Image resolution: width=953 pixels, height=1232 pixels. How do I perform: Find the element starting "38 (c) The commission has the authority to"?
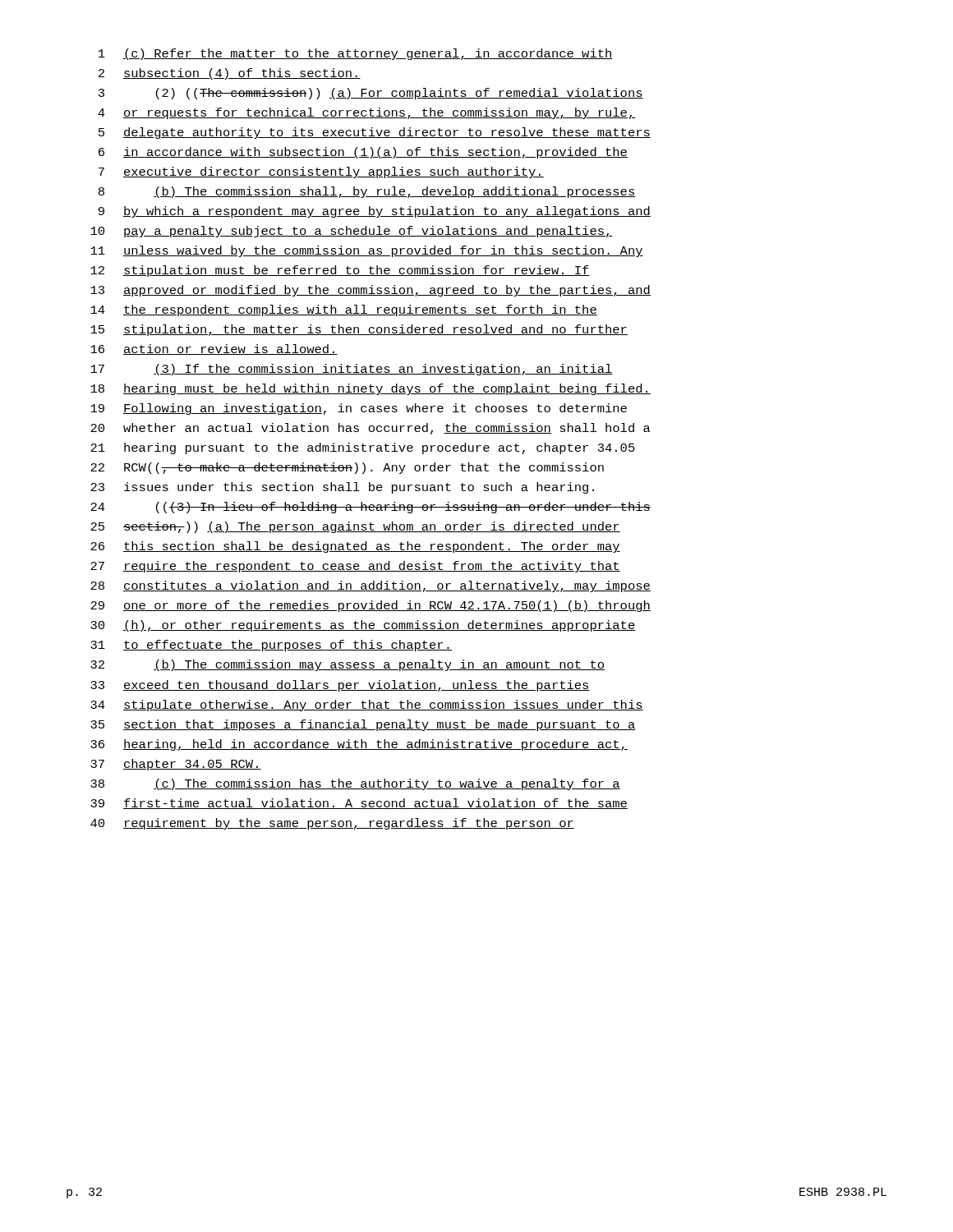tap(476, 784)
